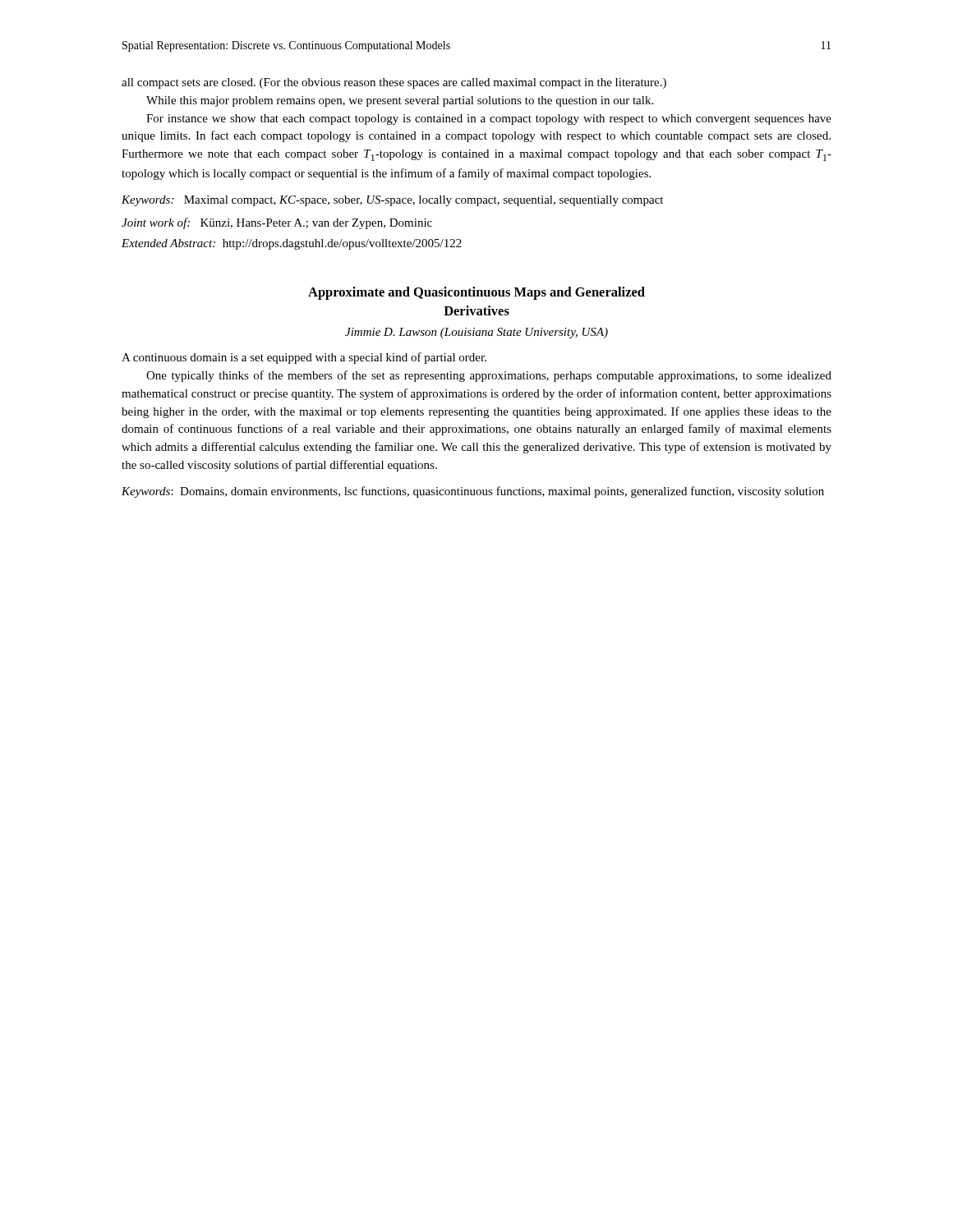Locate the block starting "A continuous domain is a set equipped with"
The height and width of the screenshot is (1232, 953).
[476, 358]
